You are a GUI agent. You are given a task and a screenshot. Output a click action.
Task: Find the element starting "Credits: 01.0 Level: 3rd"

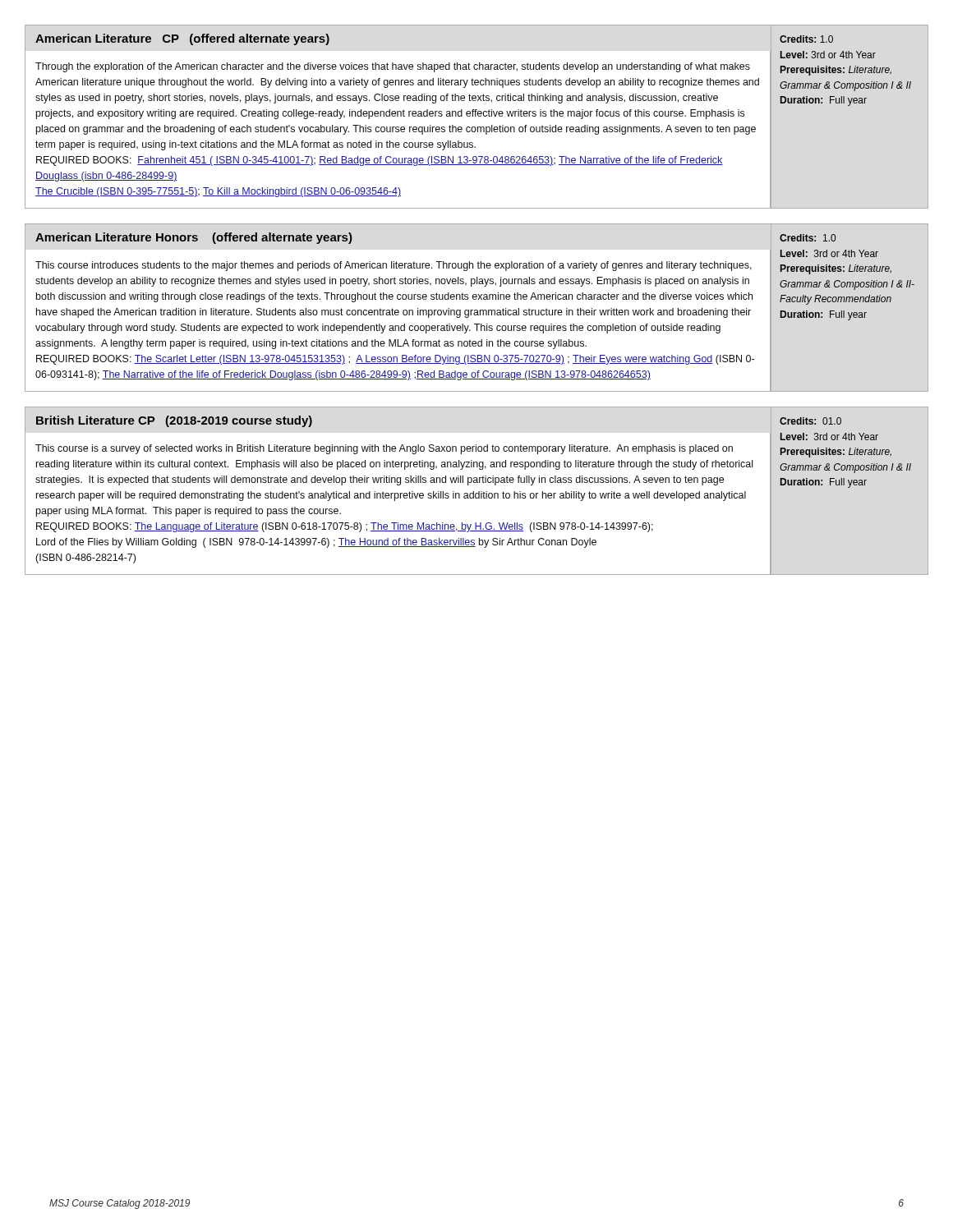[x=845, y=452]
